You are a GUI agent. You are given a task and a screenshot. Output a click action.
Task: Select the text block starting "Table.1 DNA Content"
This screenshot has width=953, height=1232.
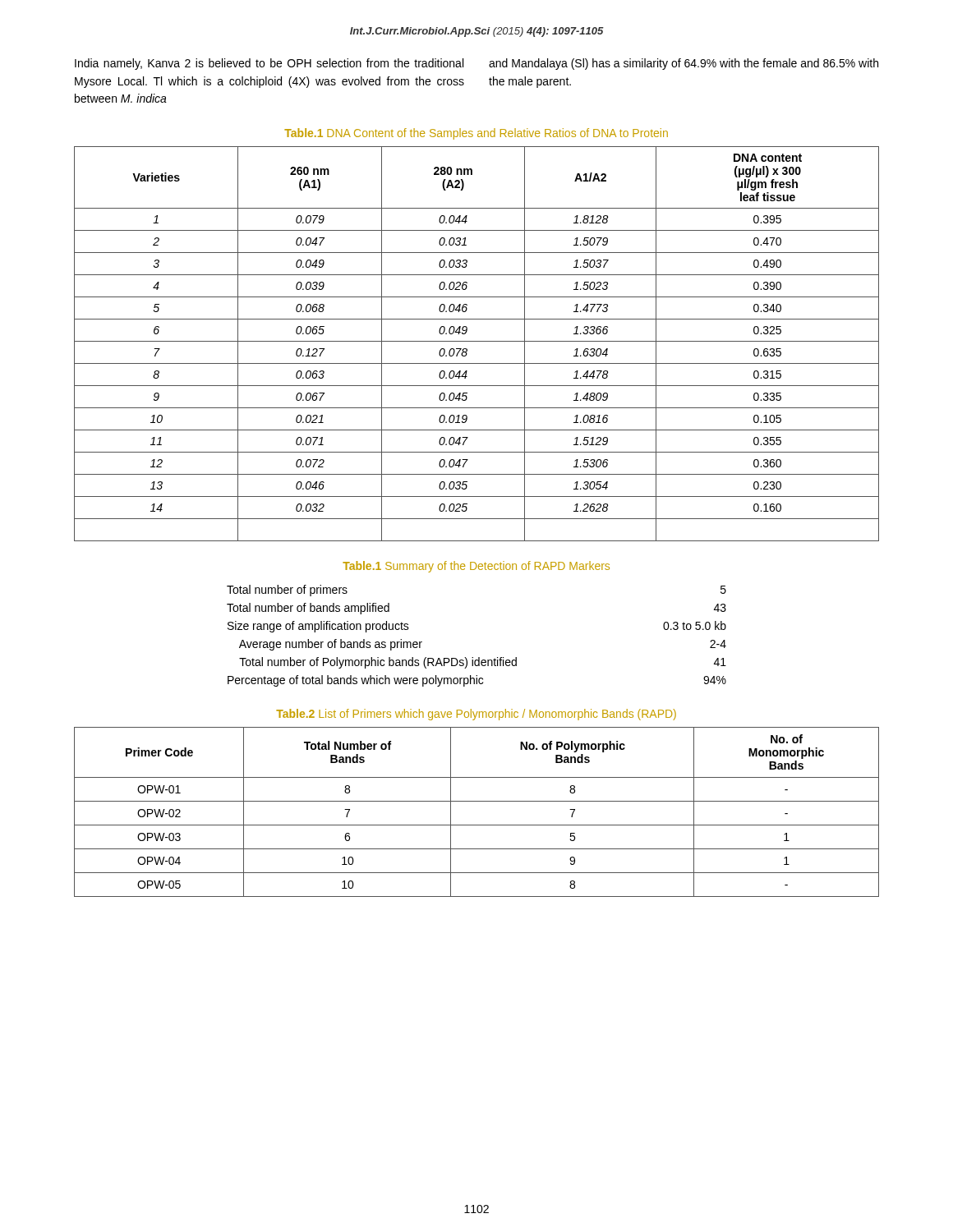tap(476, 133)
